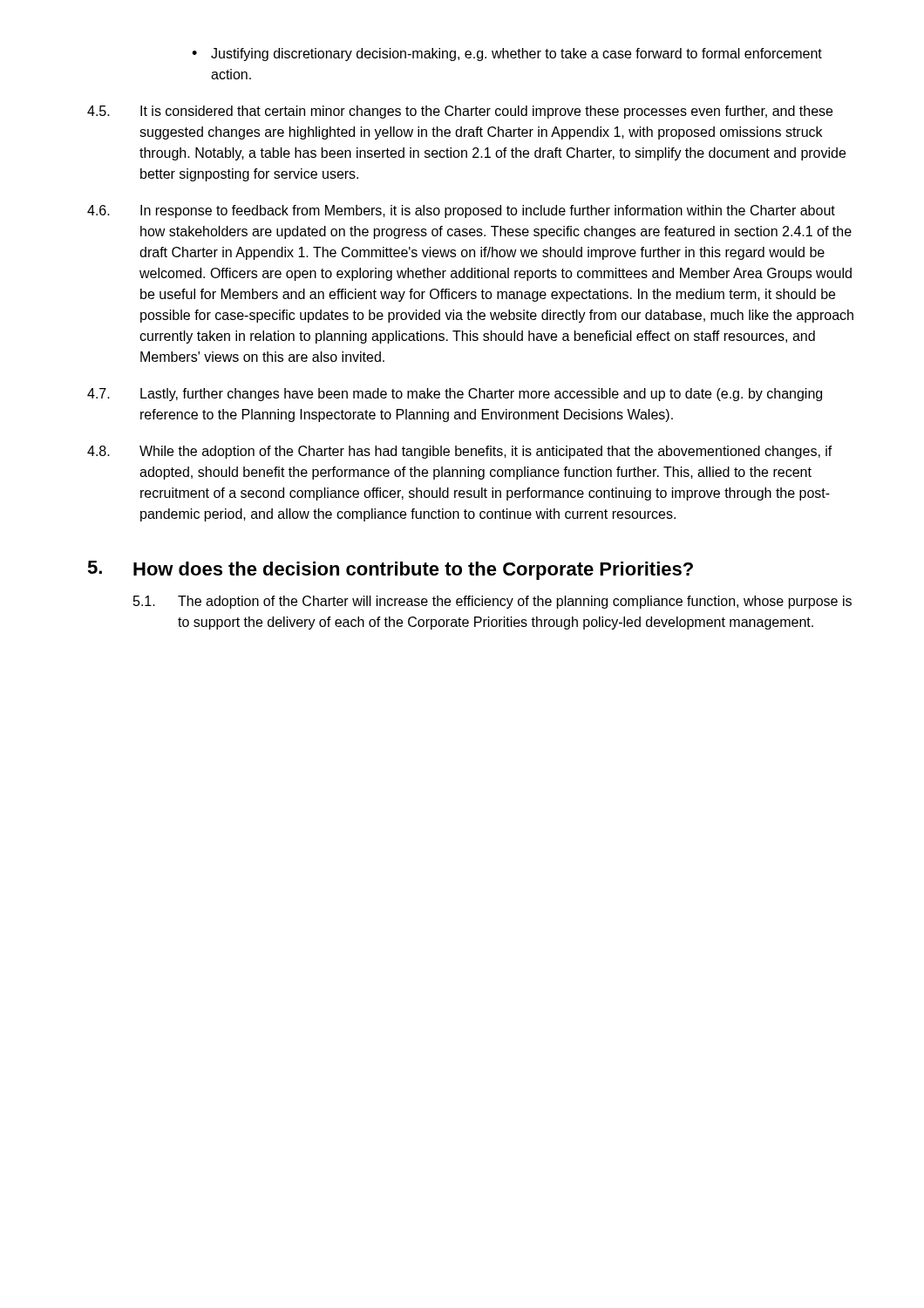The width and height of the screenshot is (924, 1308).
Task: Select the text block that says "1. The adoption of the"
Action: tap(493, 612)
